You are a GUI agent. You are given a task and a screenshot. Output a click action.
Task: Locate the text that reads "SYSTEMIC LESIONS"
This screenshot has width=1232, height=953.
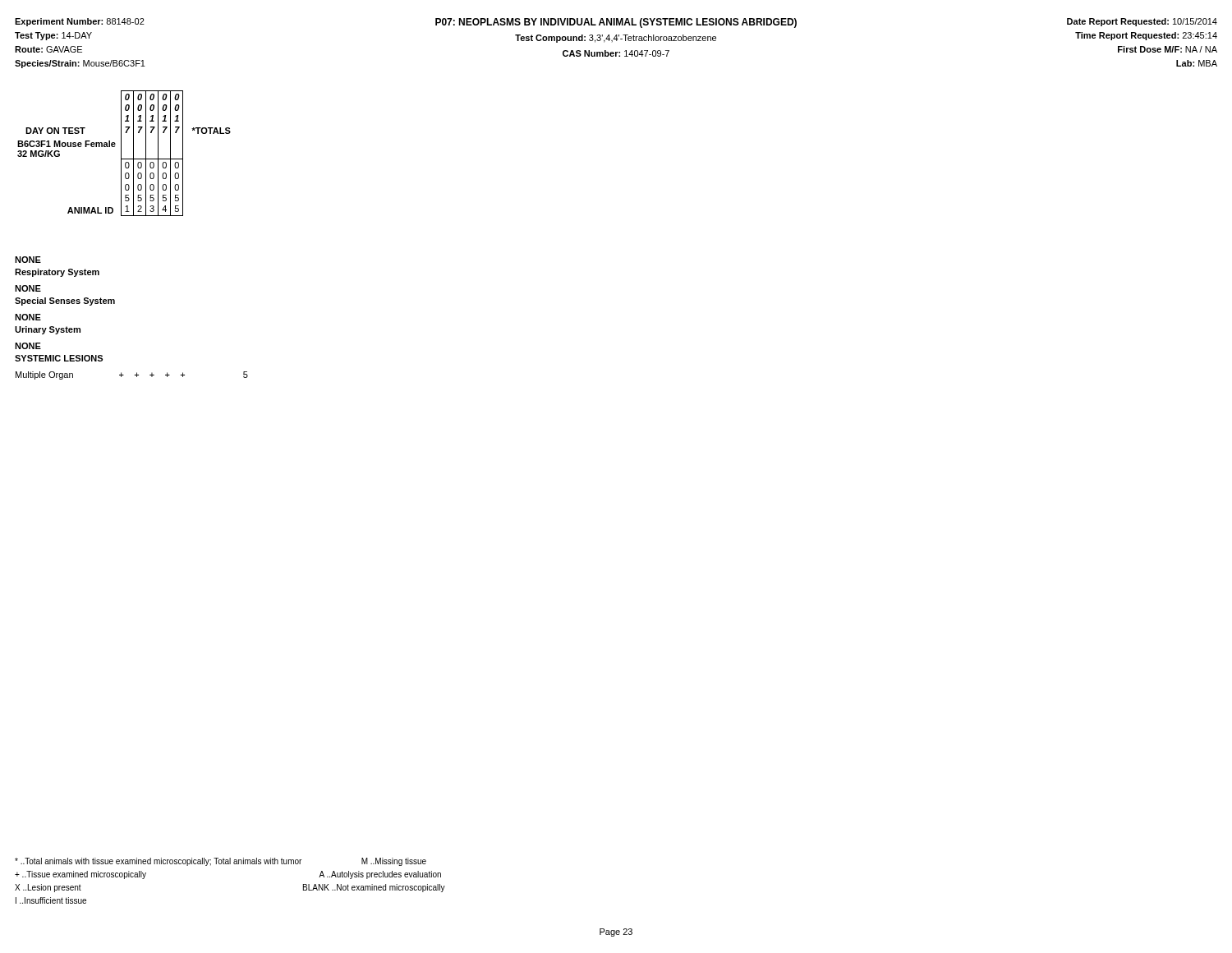(x=59, y=358)
